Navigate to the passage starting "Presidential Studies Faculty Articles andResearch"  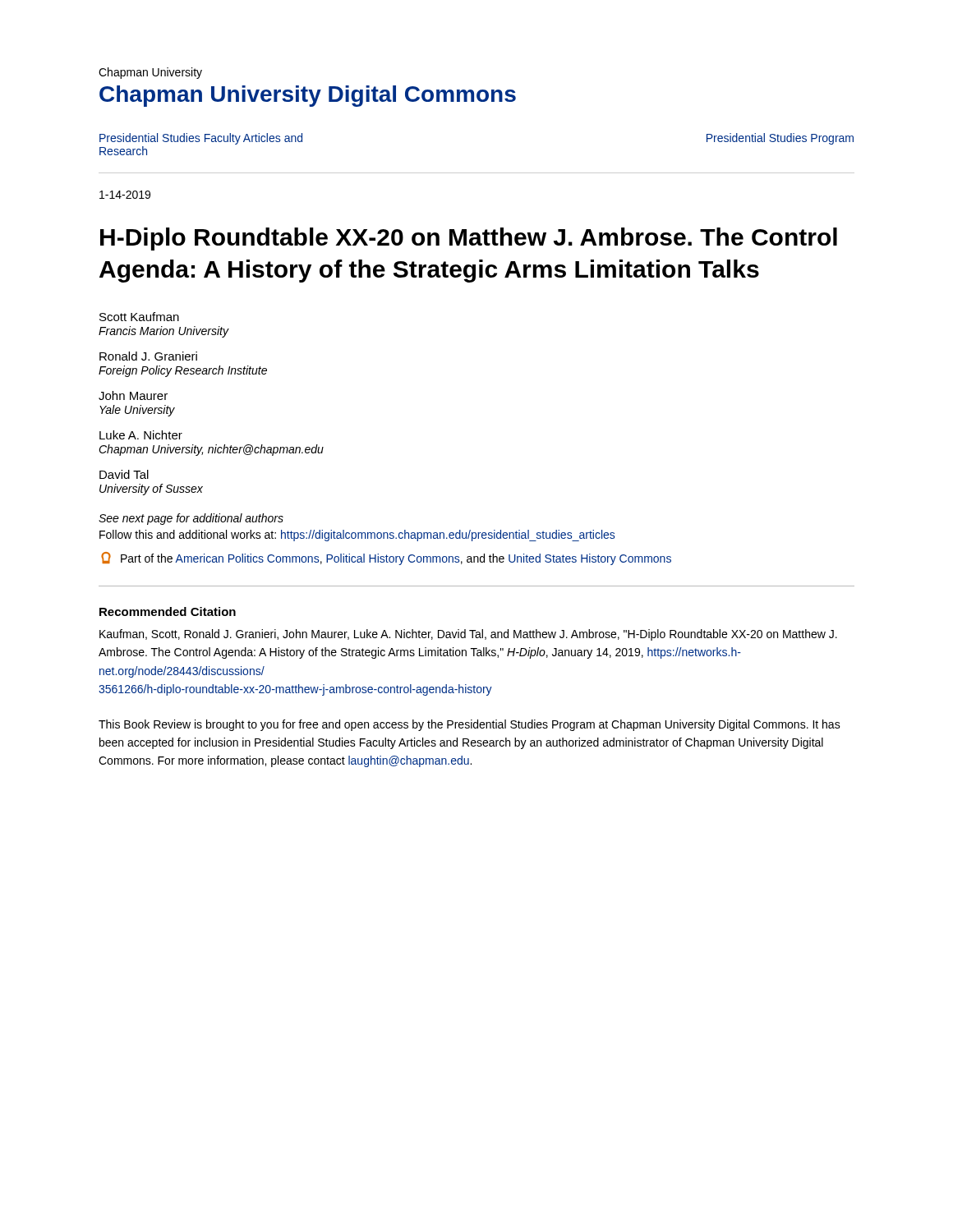201,144
